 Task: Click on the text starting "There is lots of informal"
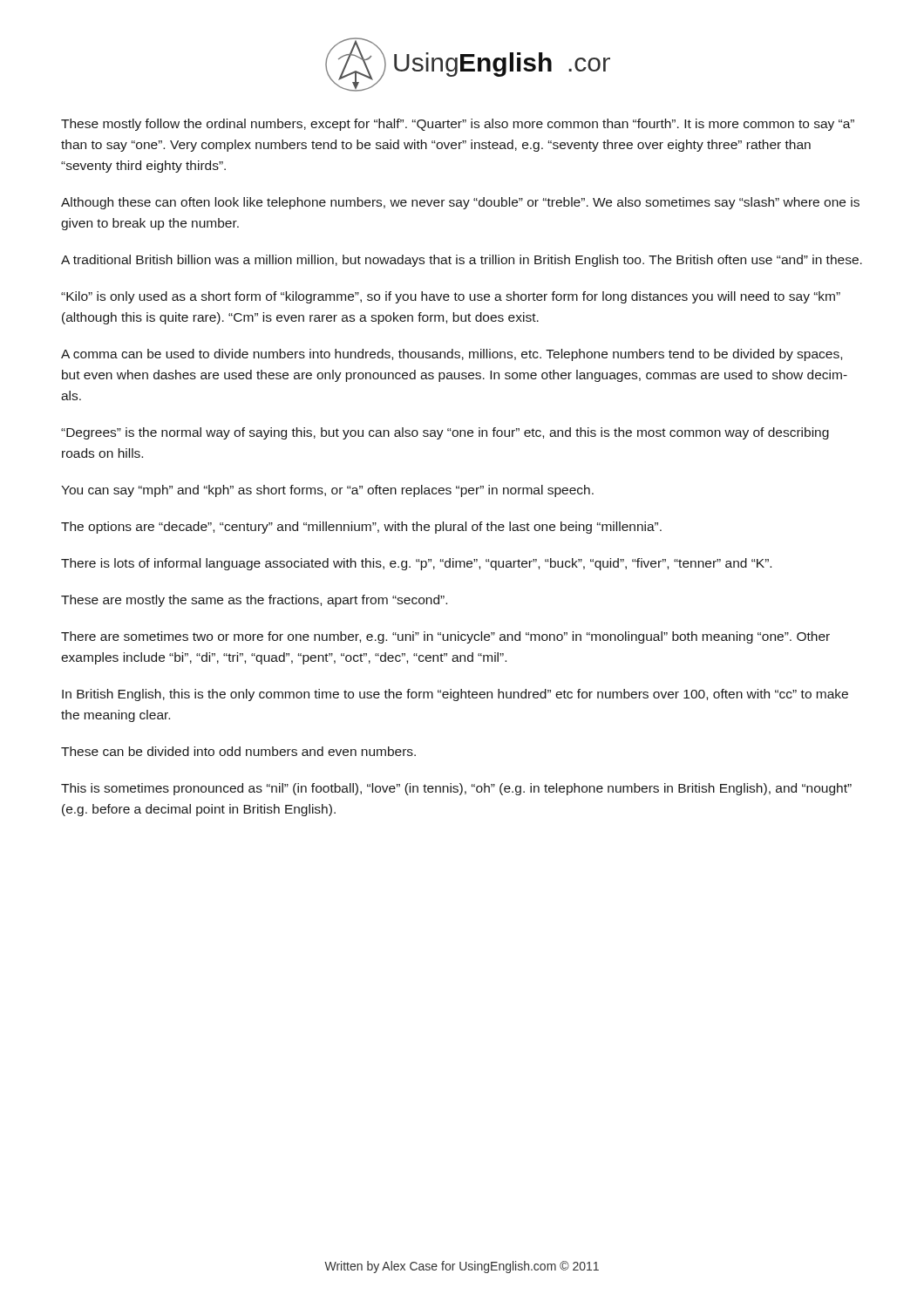click(x=417, y=563)
